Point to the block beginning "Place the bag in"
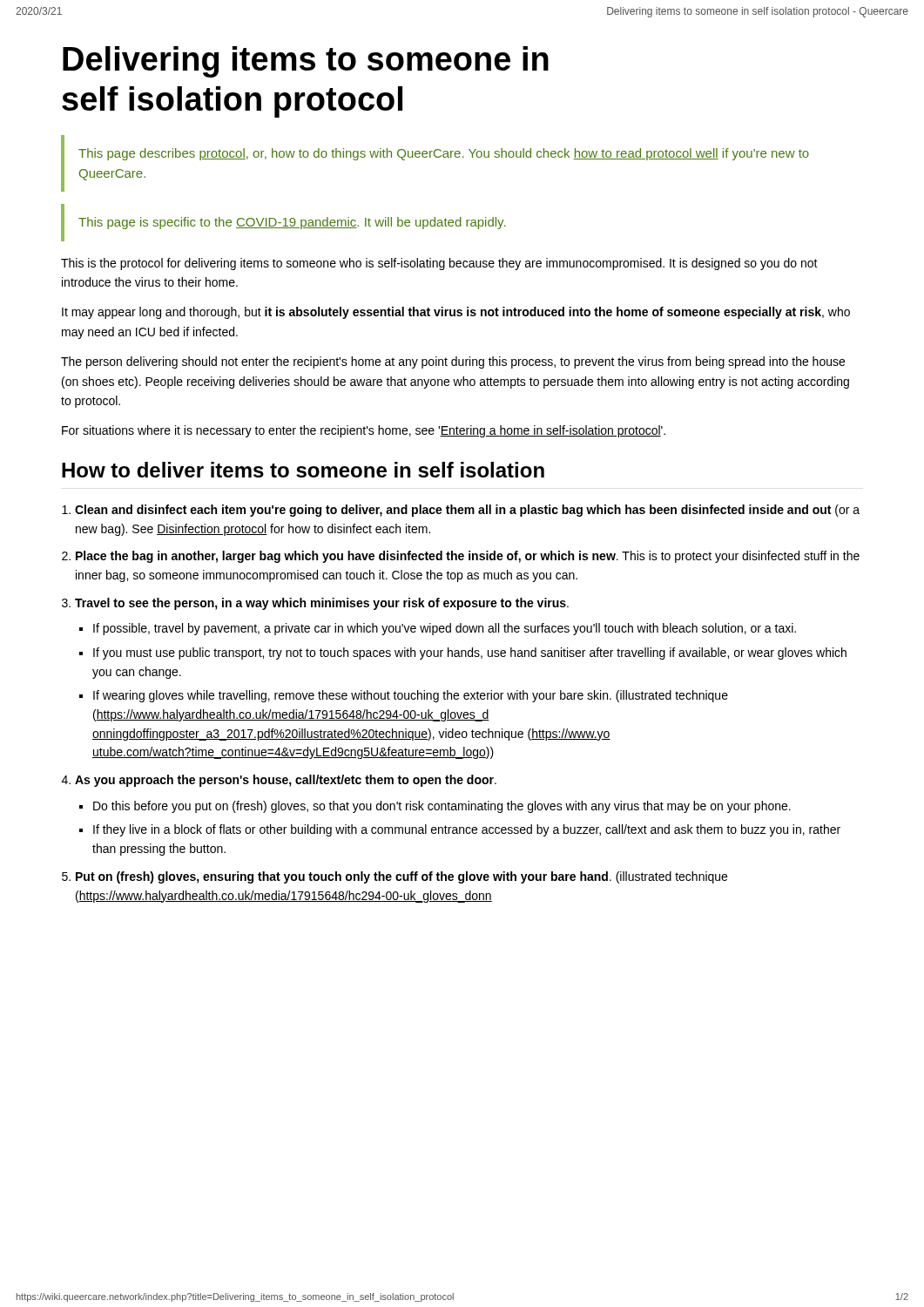 (467, 565)
